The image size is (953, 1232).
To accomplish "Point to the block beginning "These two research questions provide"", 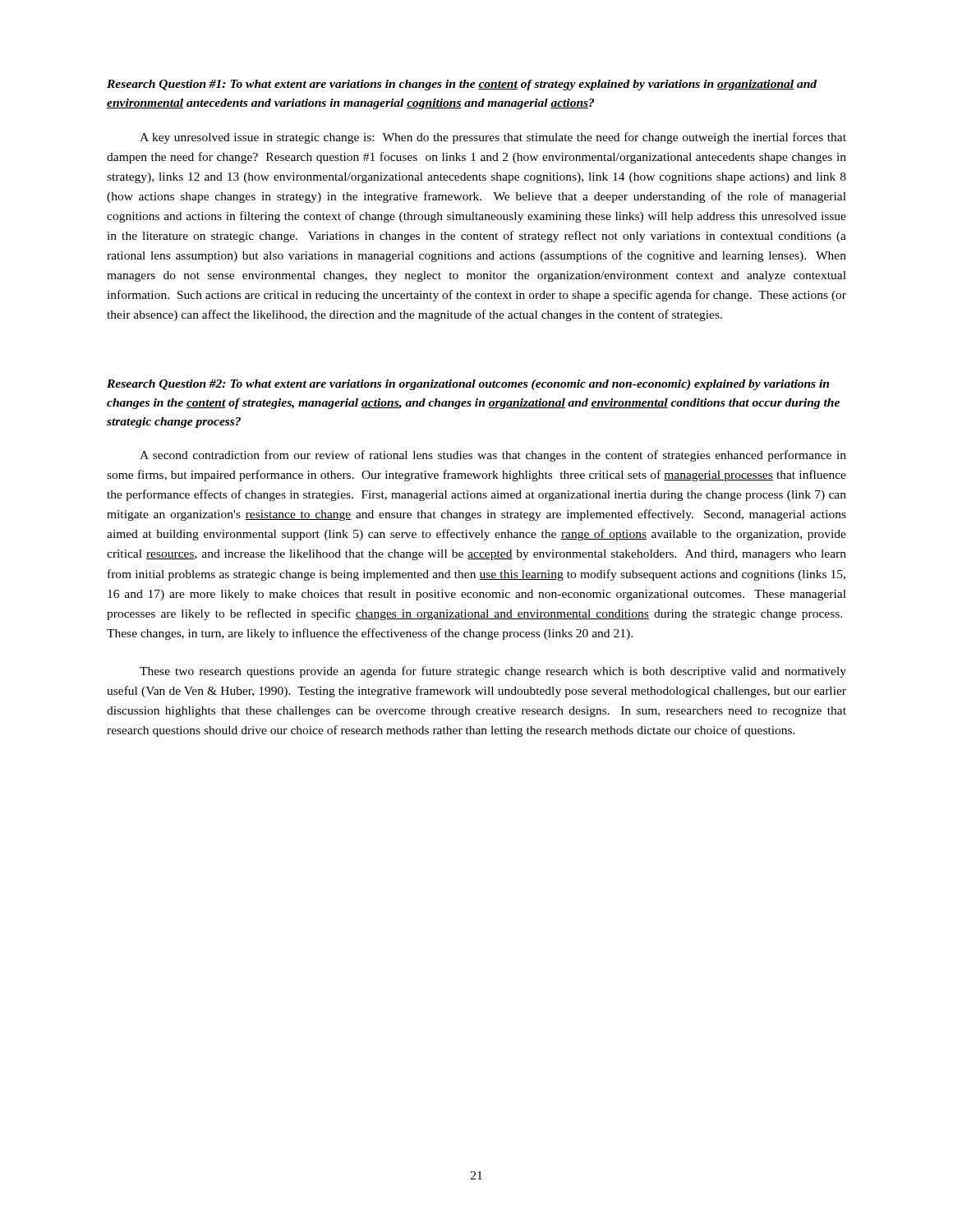I will point(476,700).
